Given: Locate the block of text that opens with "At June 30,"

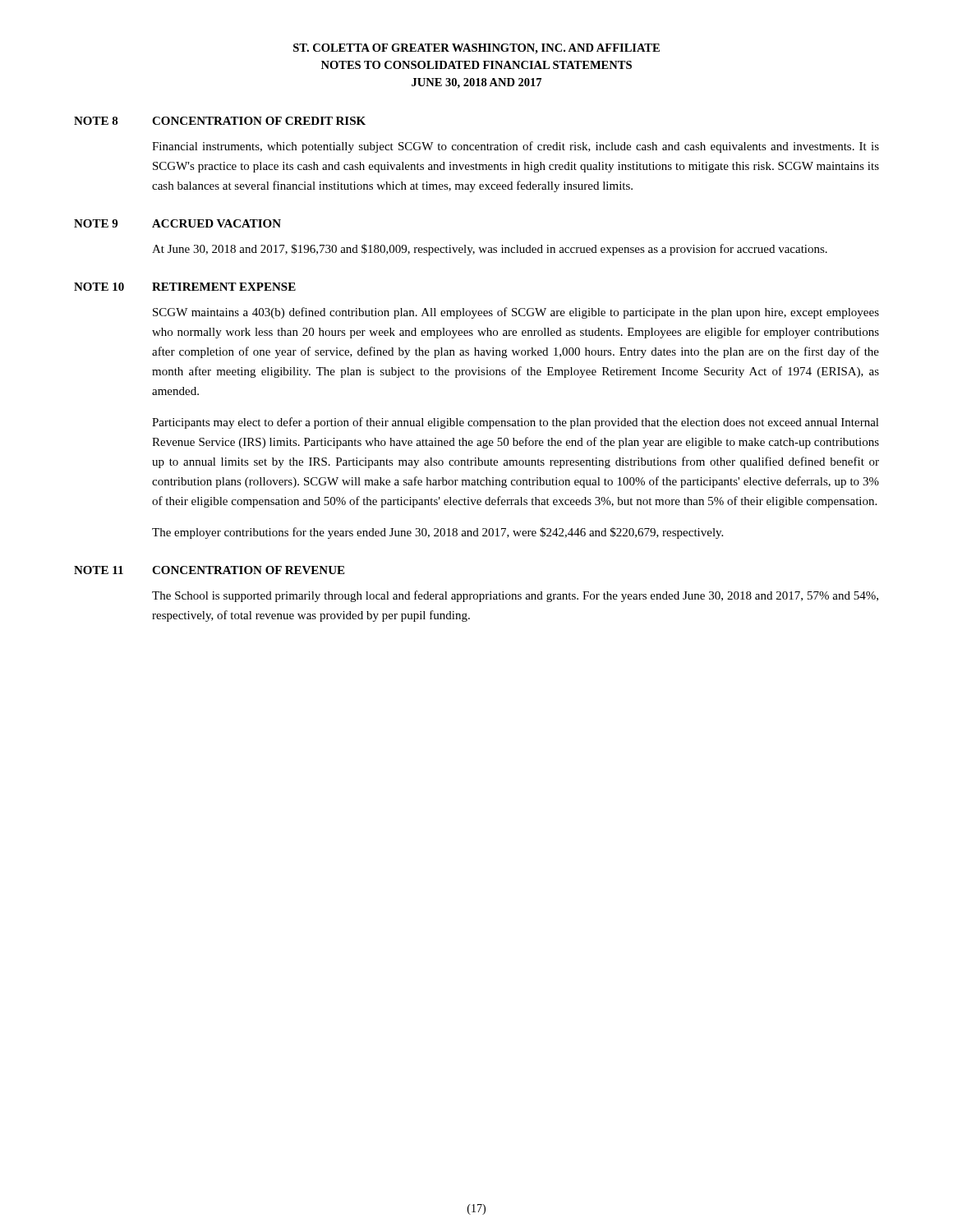Looking at the screenshot, I should click(516, 249).
